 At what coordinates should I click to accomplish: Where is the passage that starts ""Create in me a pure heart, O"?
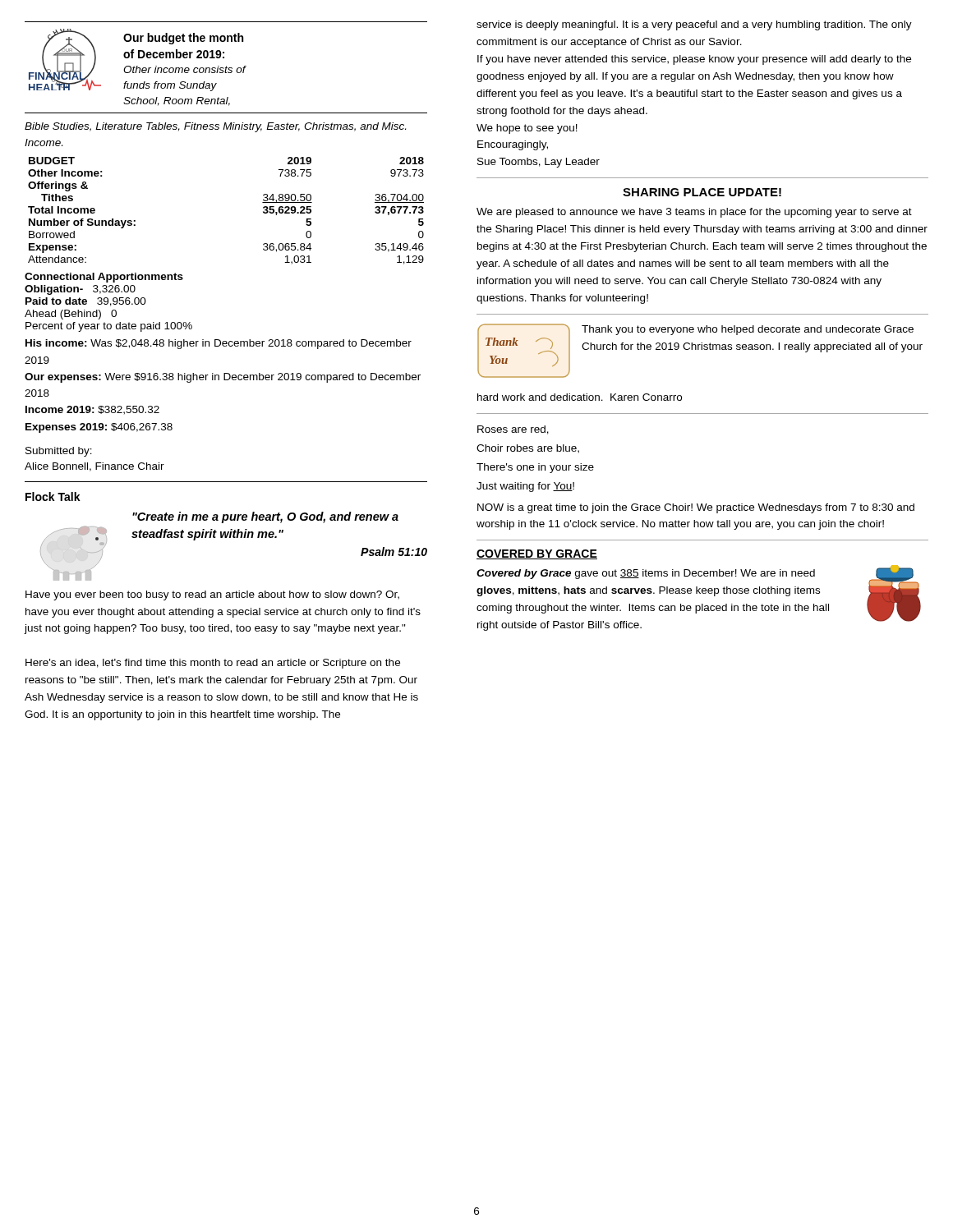tap(265, 525)
